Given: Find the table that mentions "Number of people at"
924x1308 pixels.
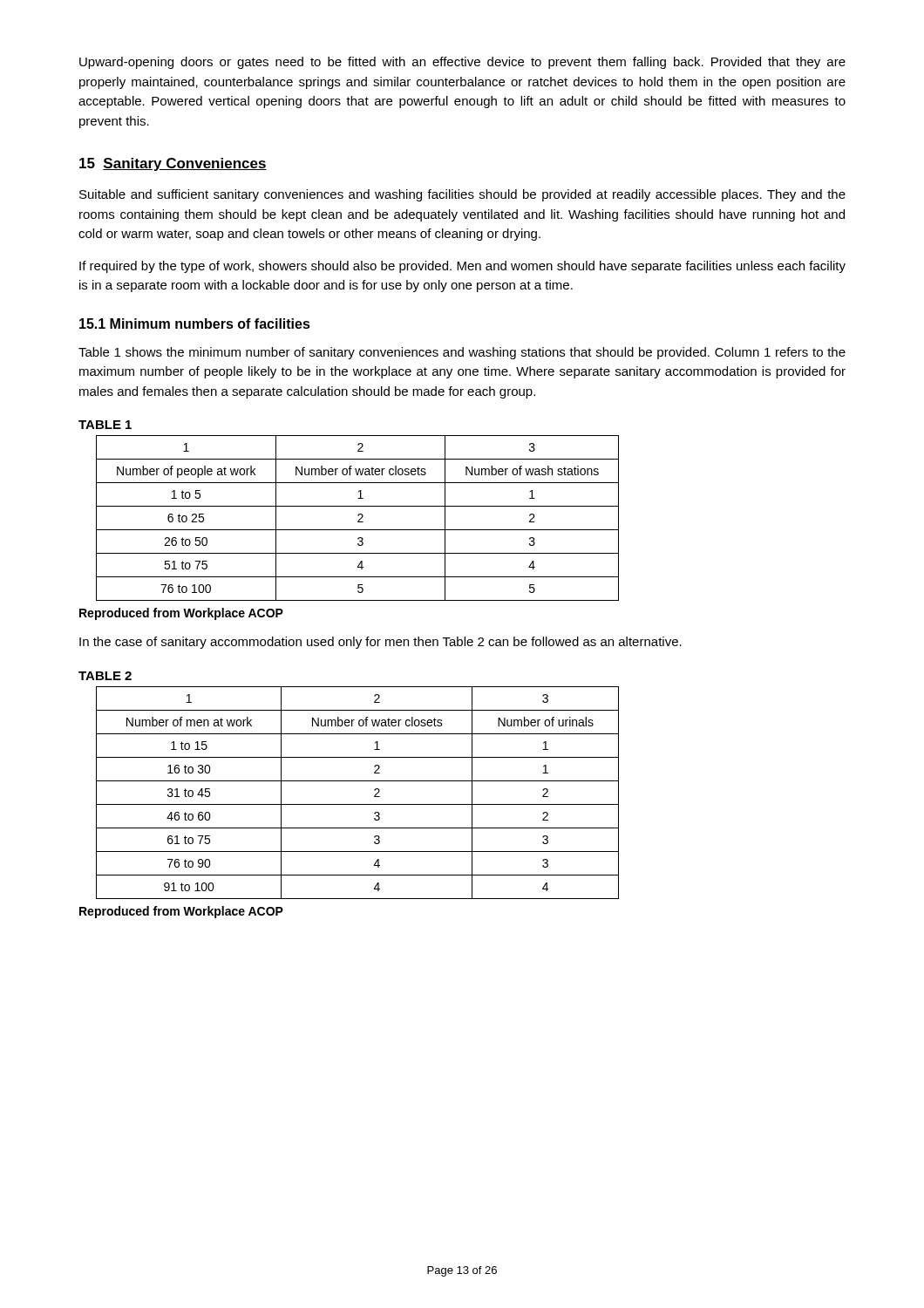Looking at the screenshot, I should 462,518.
